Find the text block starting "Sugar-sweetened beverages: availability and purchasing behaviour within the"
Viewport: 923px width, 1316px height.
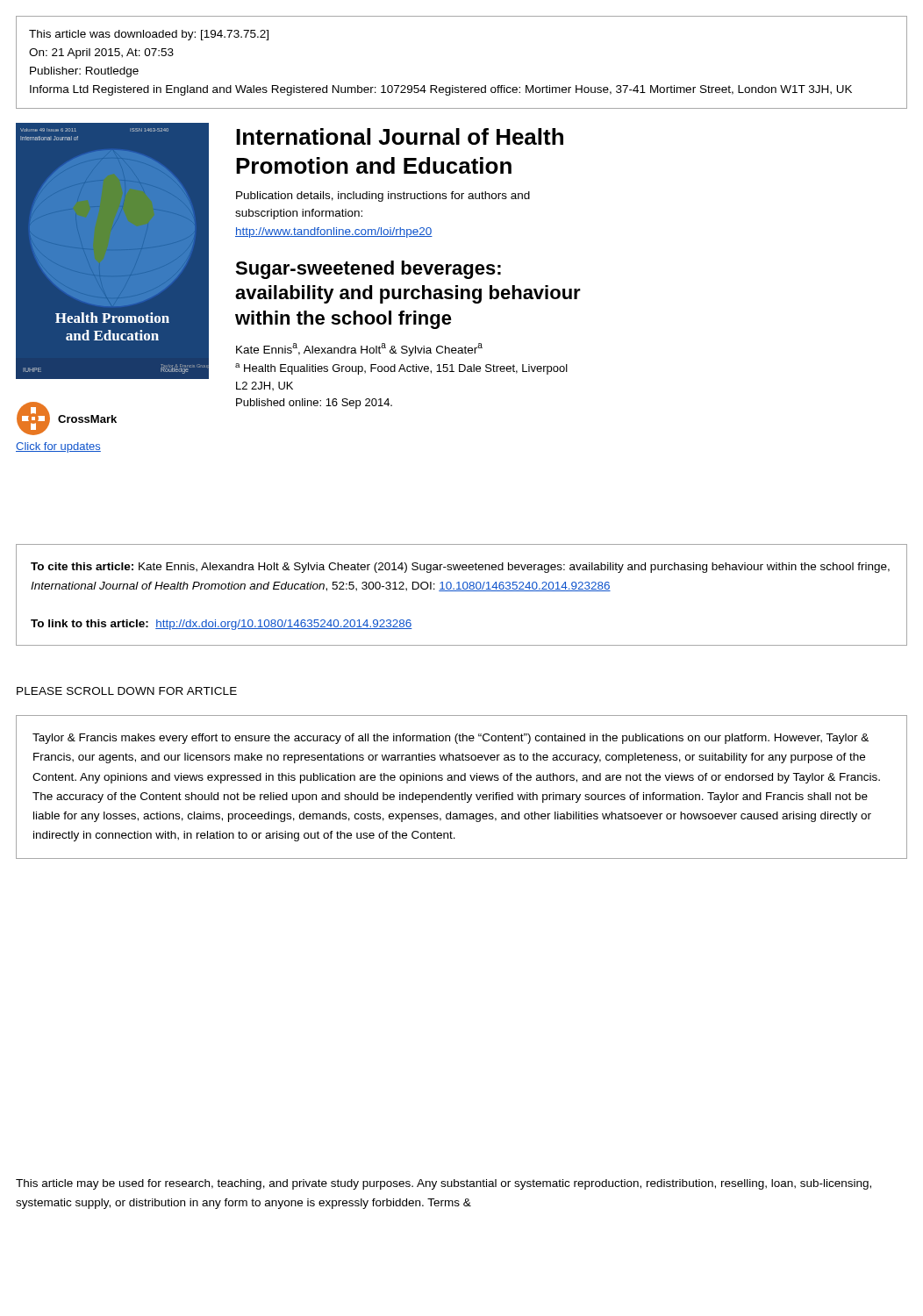point(408,293)
